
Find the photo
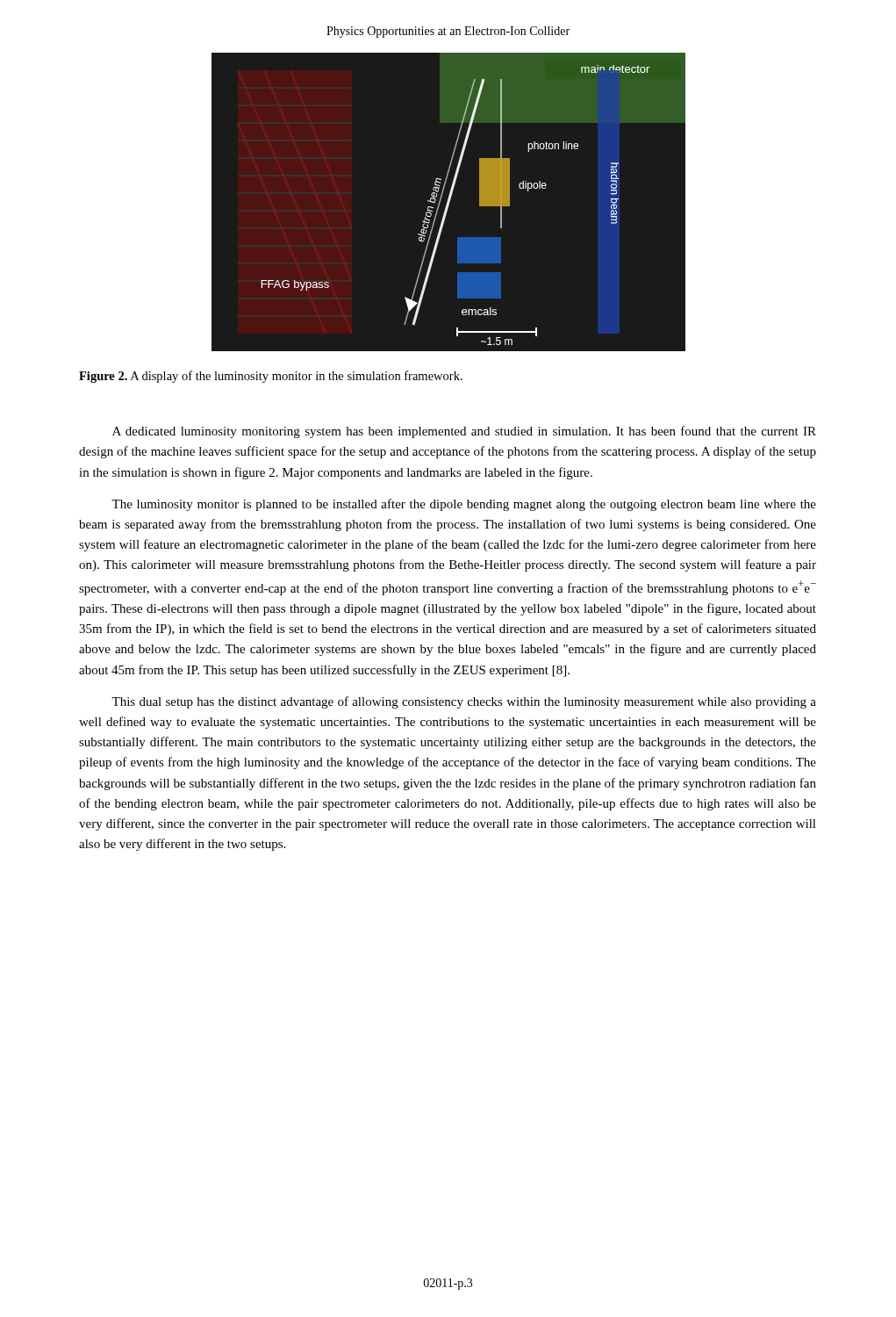(448, 202)
